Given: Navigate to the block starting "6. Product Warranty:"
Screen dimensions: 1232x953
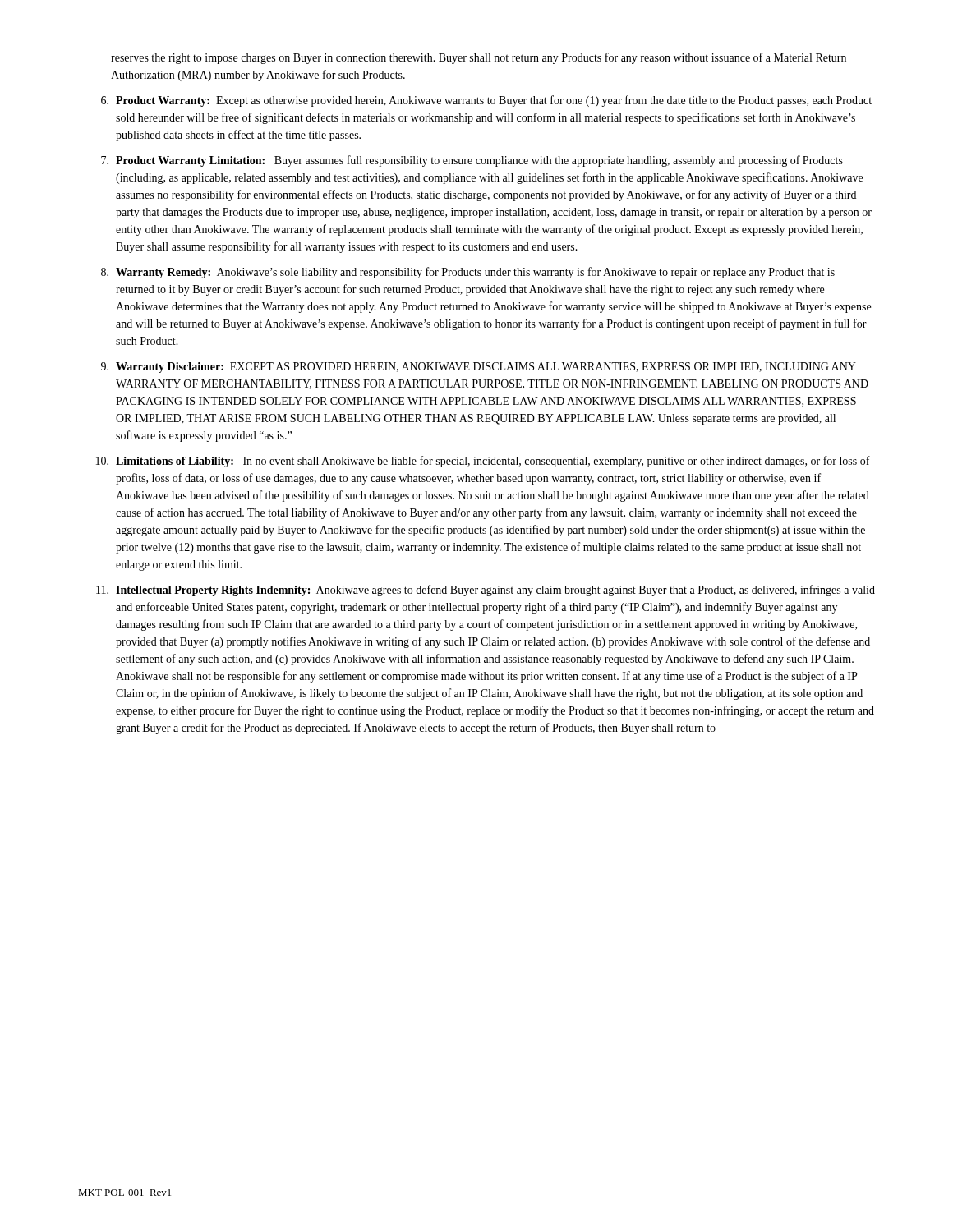Looking at the screenshot, I should 476,118.
